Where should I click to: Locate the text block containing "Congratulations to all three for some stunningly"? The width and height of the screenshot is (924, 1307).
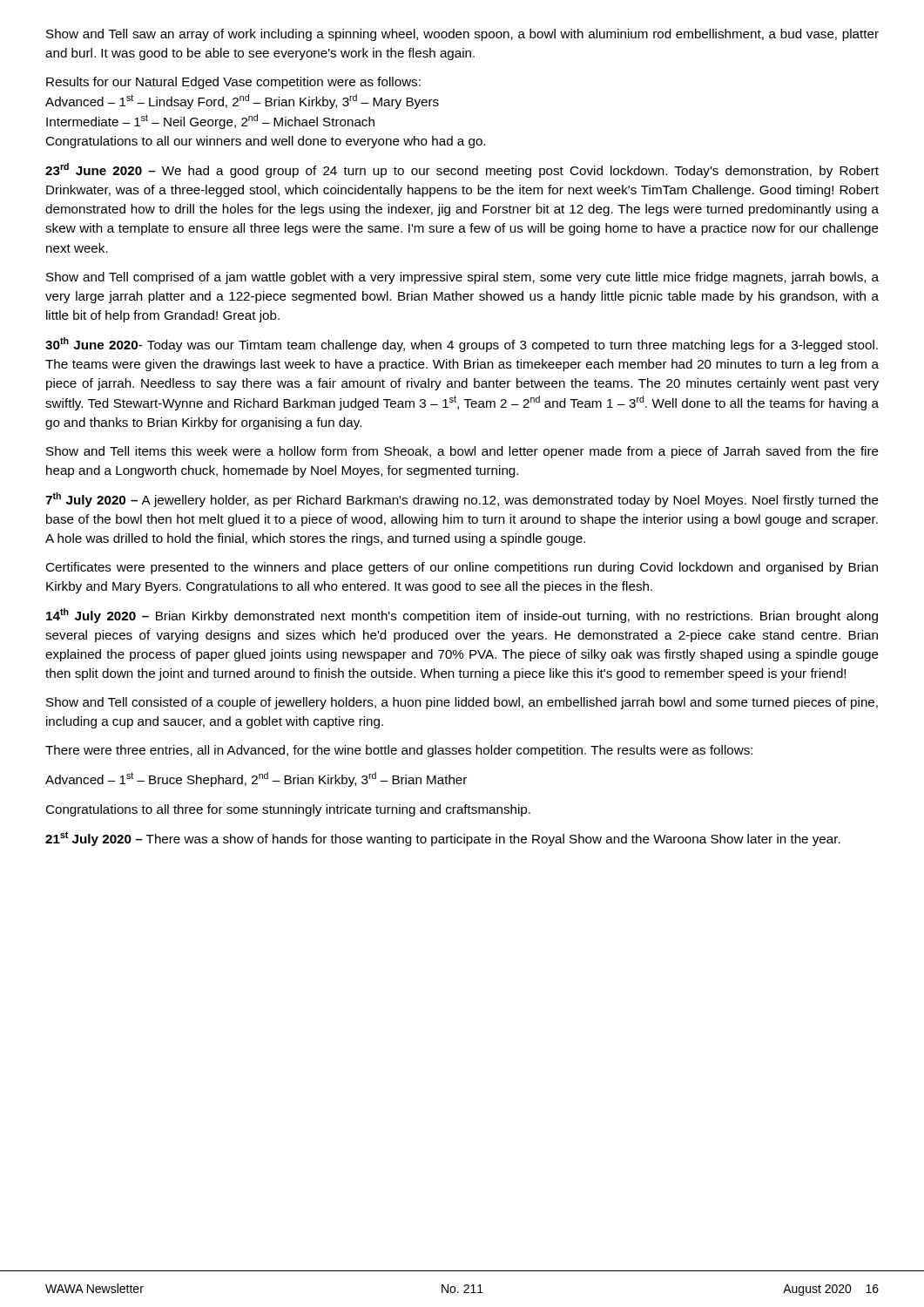pyautogui.click(x=288, y=809)
